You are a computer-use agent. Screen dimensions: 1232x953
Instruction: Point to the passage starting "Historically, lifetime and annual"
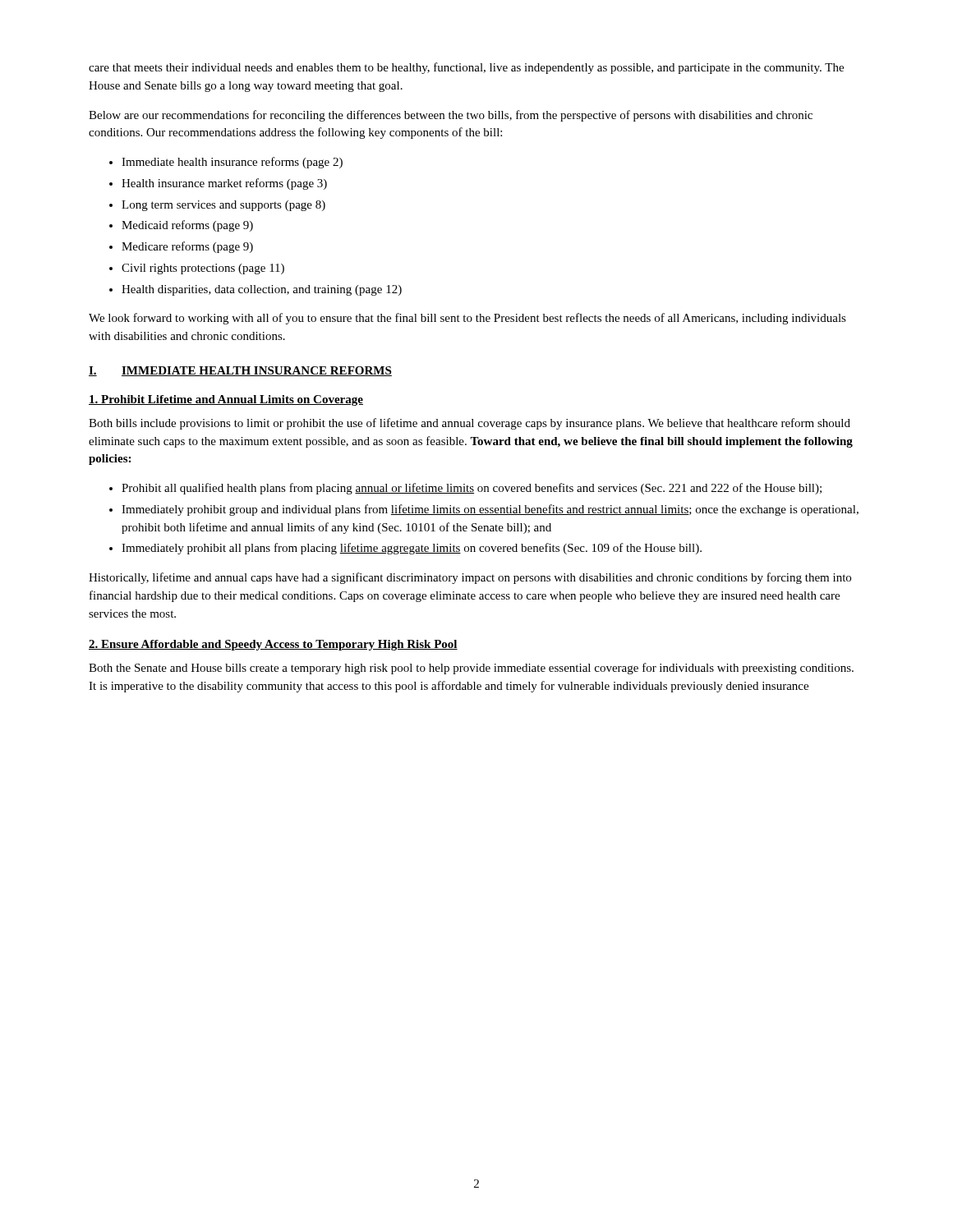click(476, 596)
